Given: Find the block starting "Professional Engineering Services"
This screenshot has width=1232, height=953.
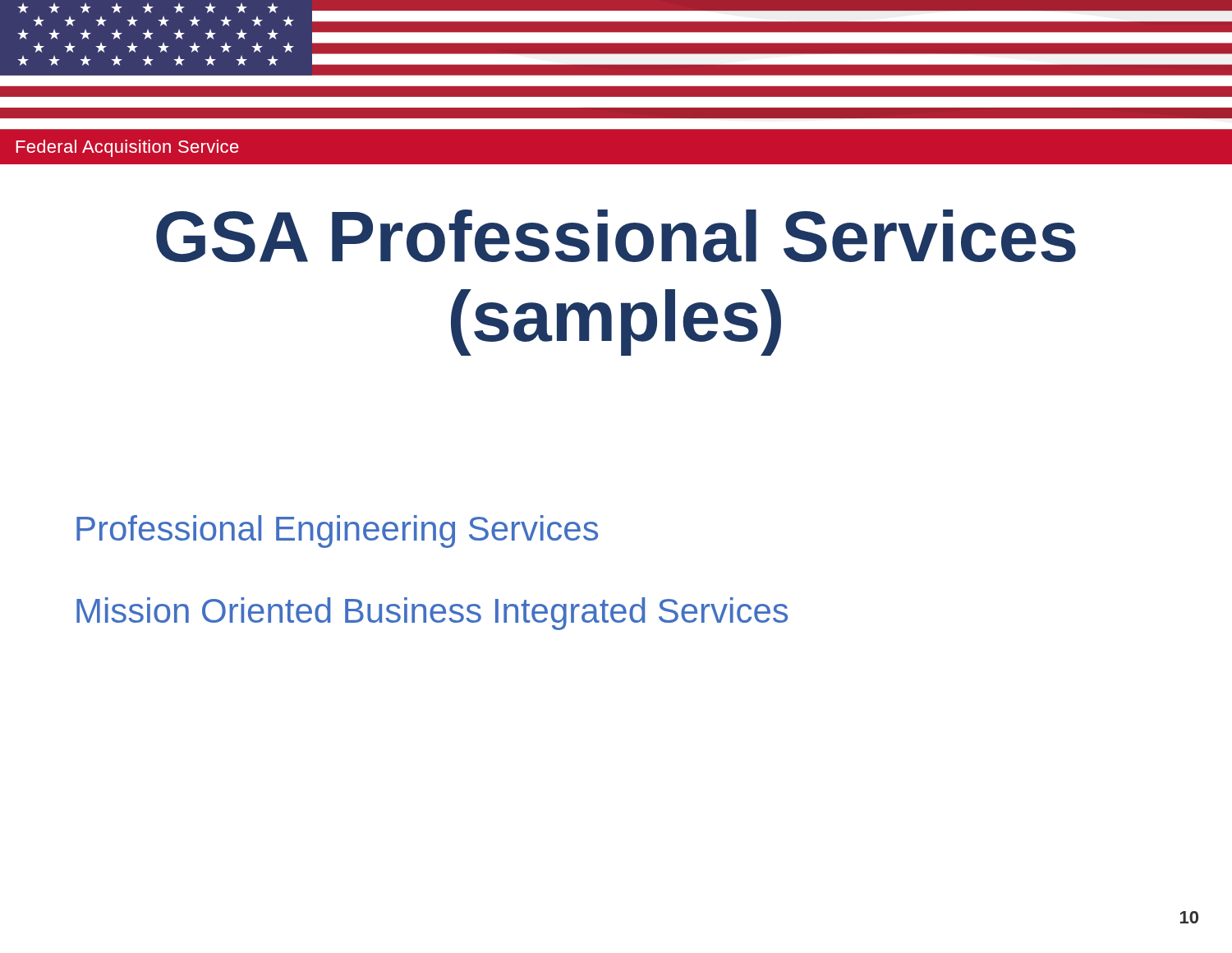Looking at the screenshot, I should tap(337, 529).
